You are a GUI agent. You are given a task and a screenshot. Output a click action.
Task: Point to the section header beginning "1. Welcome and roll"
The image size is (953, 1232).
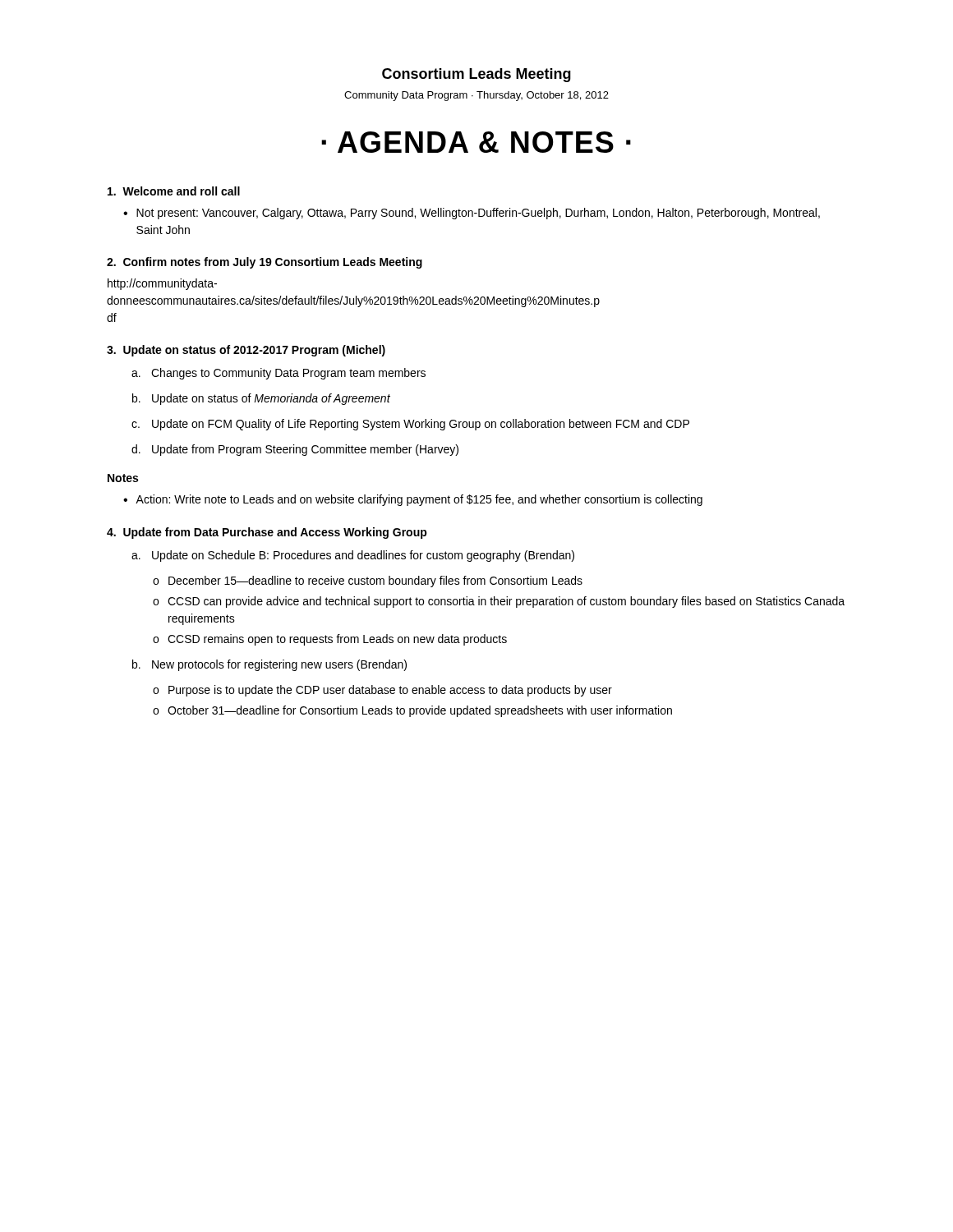coord(173,191)
